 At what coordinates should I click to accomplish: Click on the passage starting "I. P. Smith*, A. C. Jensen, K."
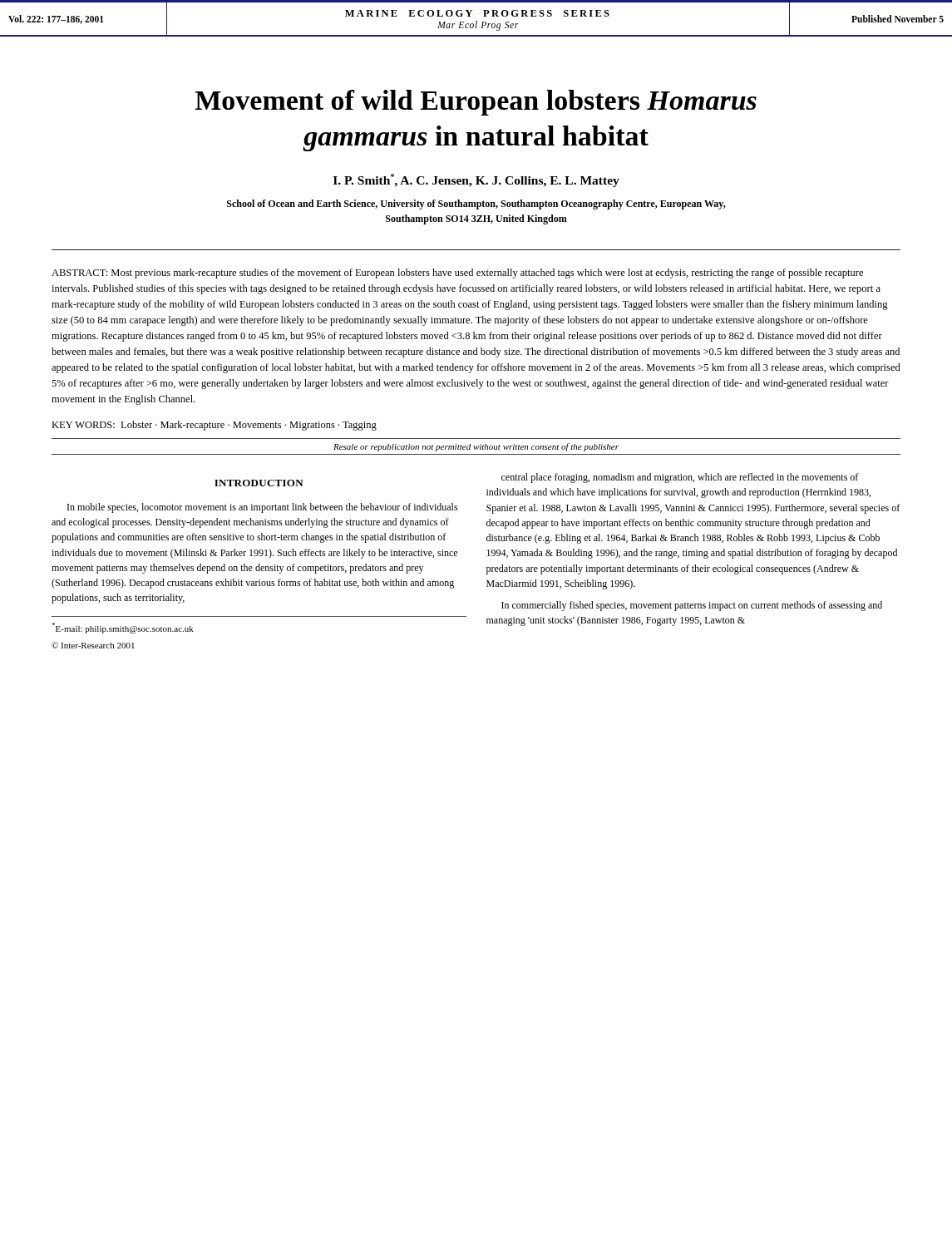click(x=476, y=180)
